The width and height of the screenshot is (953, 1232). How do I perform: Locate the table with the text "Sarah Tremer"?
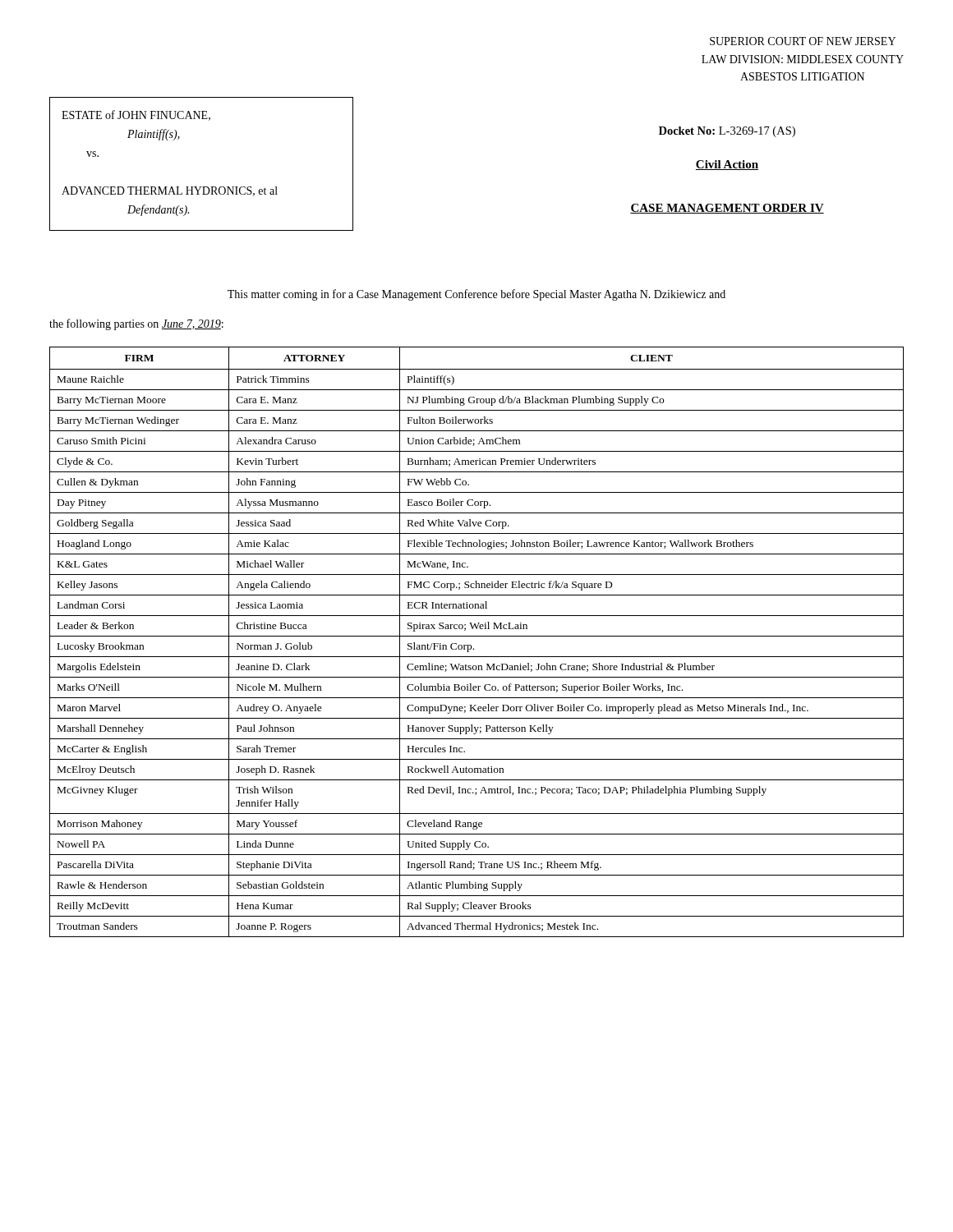(476, 642)
